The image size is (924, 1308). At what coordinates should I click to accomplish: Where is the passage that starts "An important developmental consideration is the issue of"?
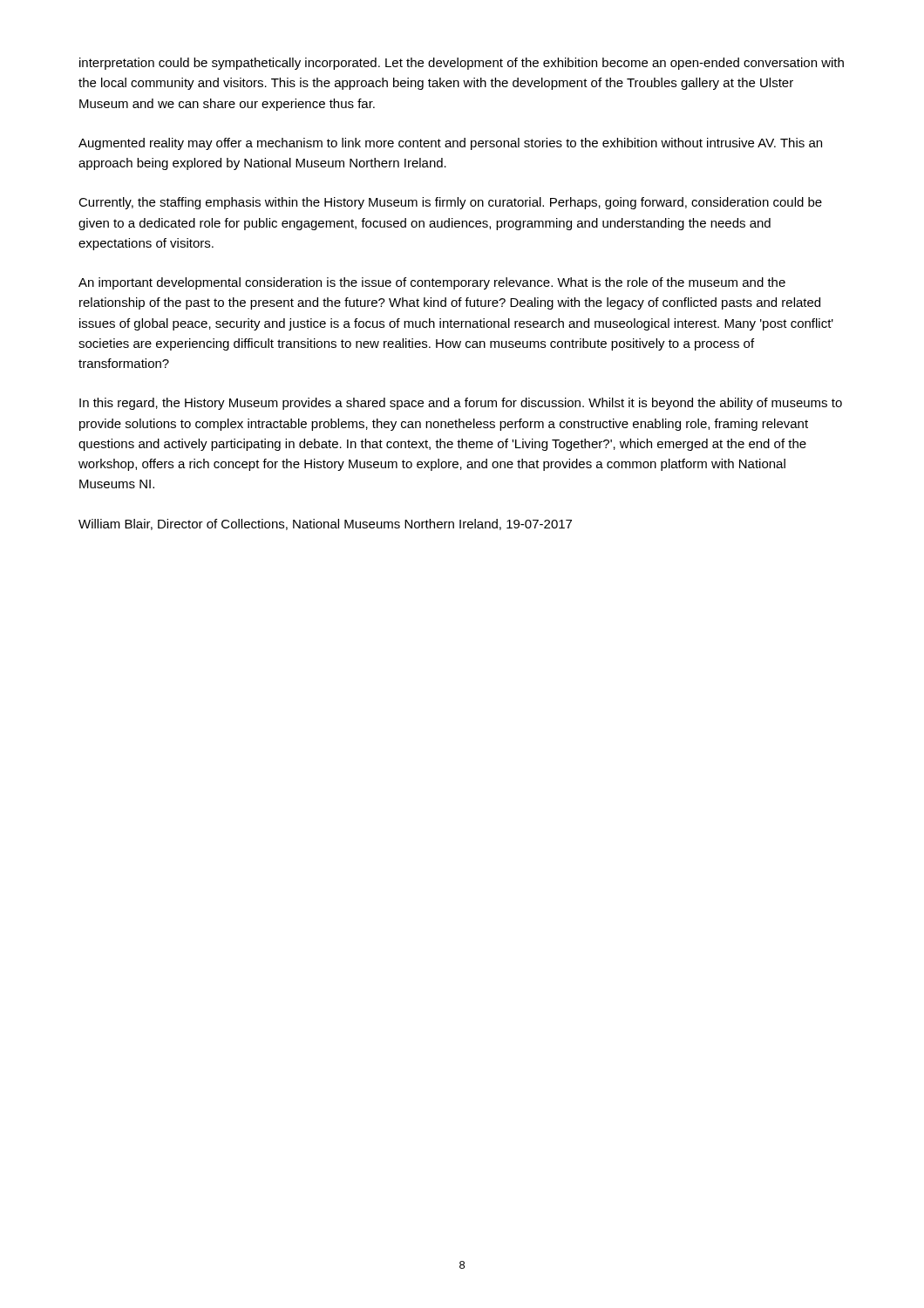coord(456,323)
